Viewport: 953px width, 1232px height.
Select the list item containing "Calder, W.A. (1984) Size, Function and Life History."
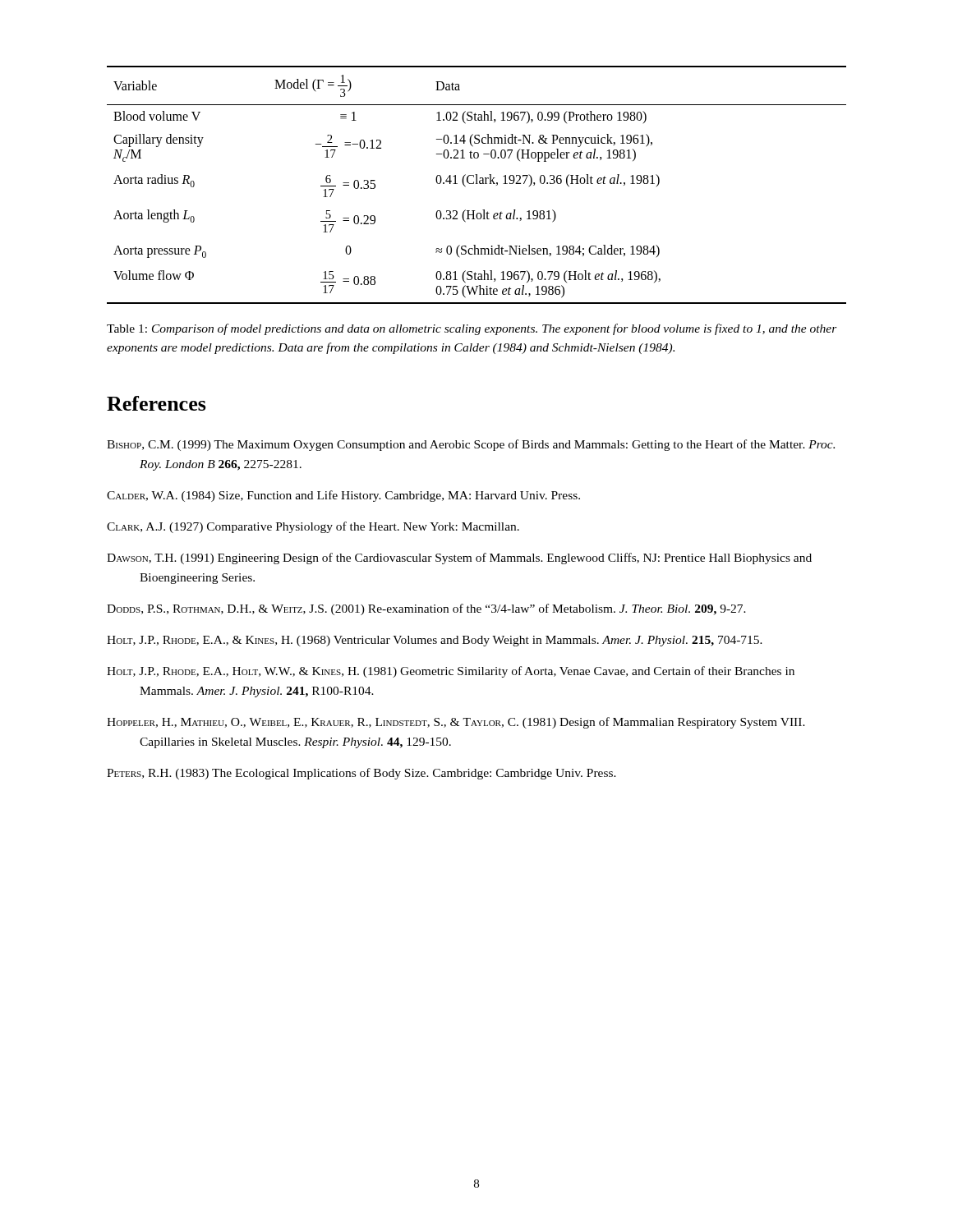(344, 495)
